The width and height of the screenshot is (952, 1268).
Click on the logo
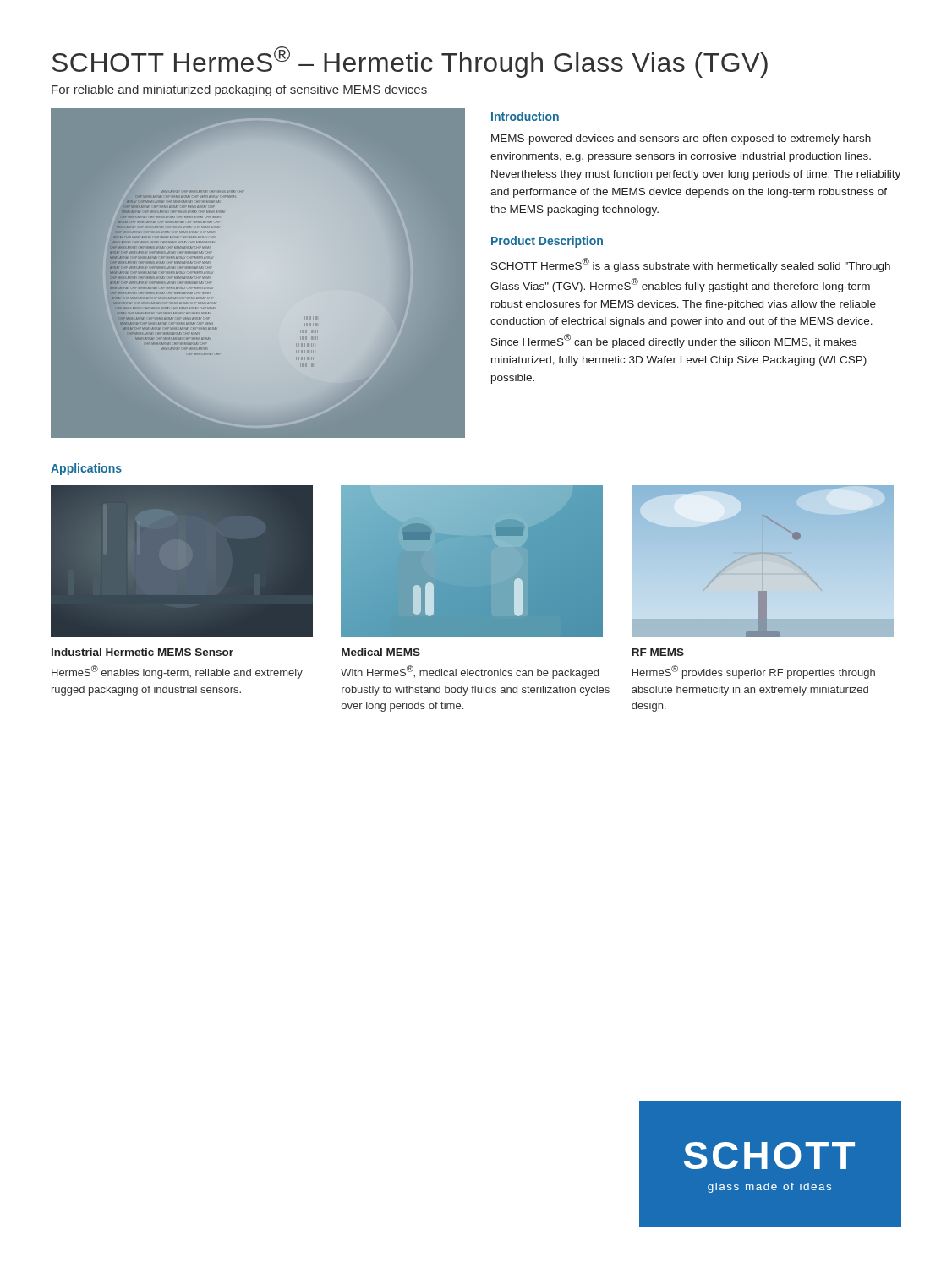[770, 1164]
